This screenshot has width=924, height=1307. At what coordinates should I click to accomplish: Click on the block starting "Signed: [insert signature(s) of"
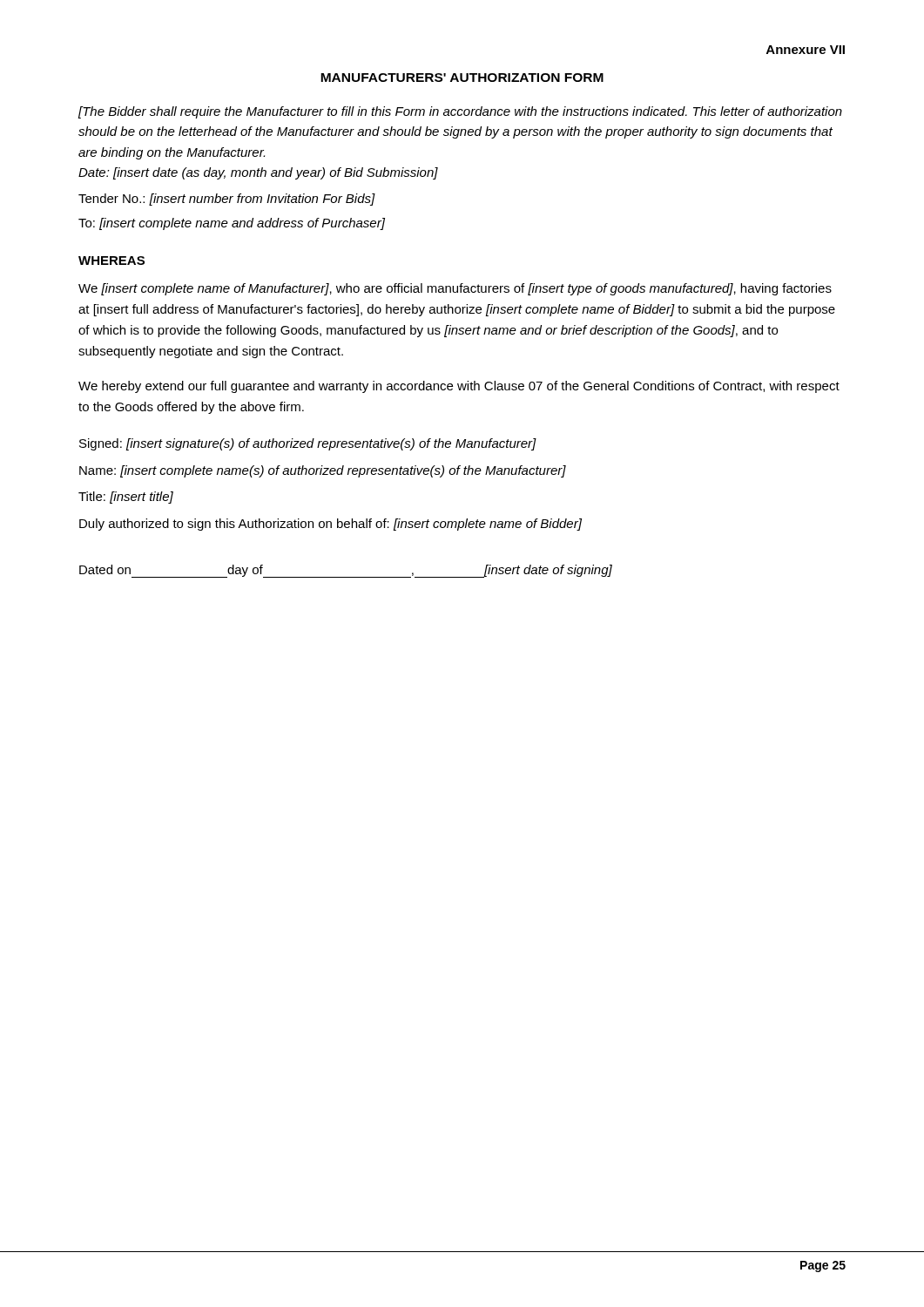(x=307, y=443)
